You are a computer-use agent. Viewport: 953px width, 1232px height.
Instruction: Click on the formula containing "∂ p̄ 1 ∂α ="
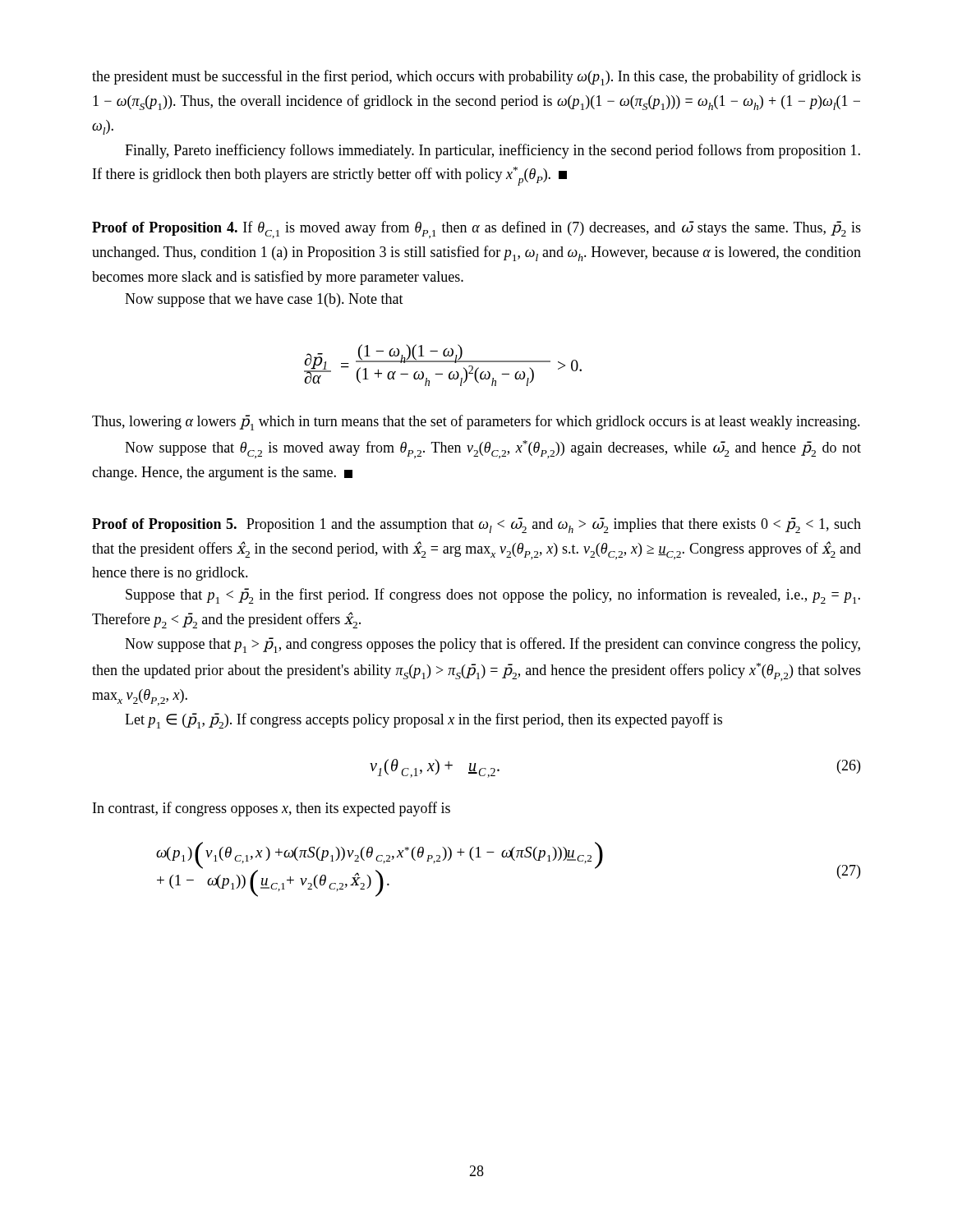[476, 358]
